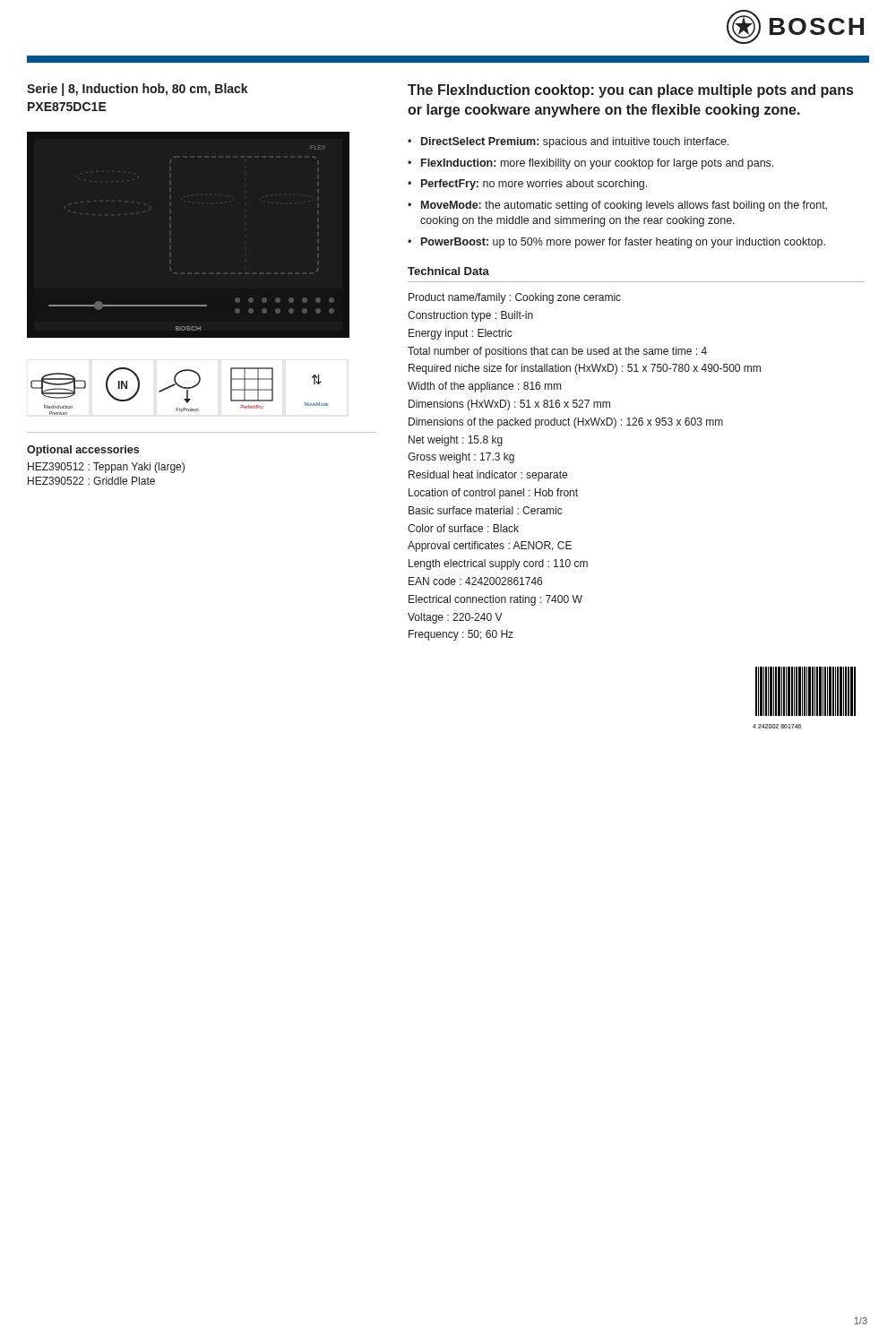
Task: Where does it say "HEZ390522 : Griddle Plate"?
Action: (x=91, y=481)
